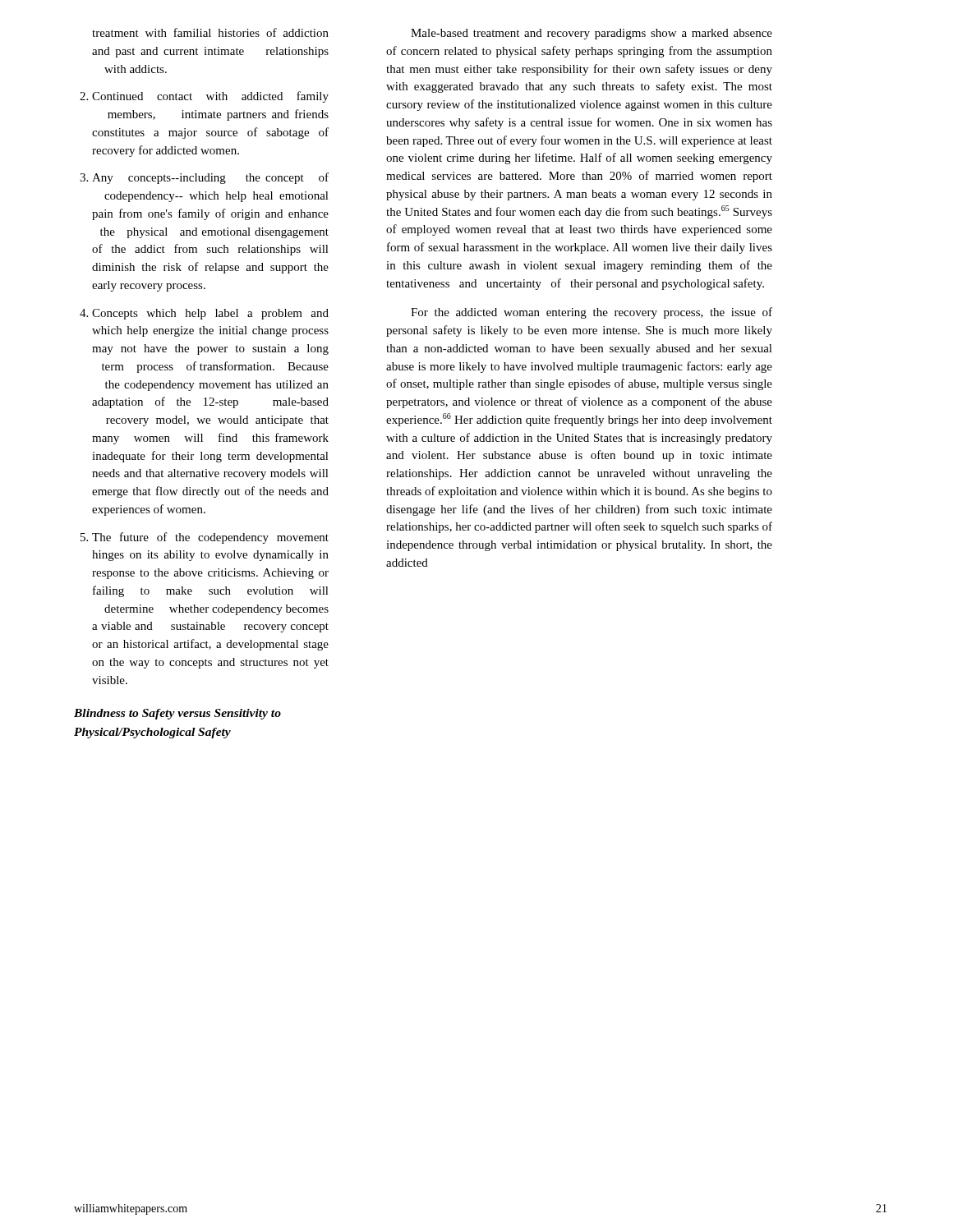Viewport: 953px width, 1232px height.
Task: Select the element starting "Blindness to Safety versus Sensitivity to"
Action: coord(201,723)
